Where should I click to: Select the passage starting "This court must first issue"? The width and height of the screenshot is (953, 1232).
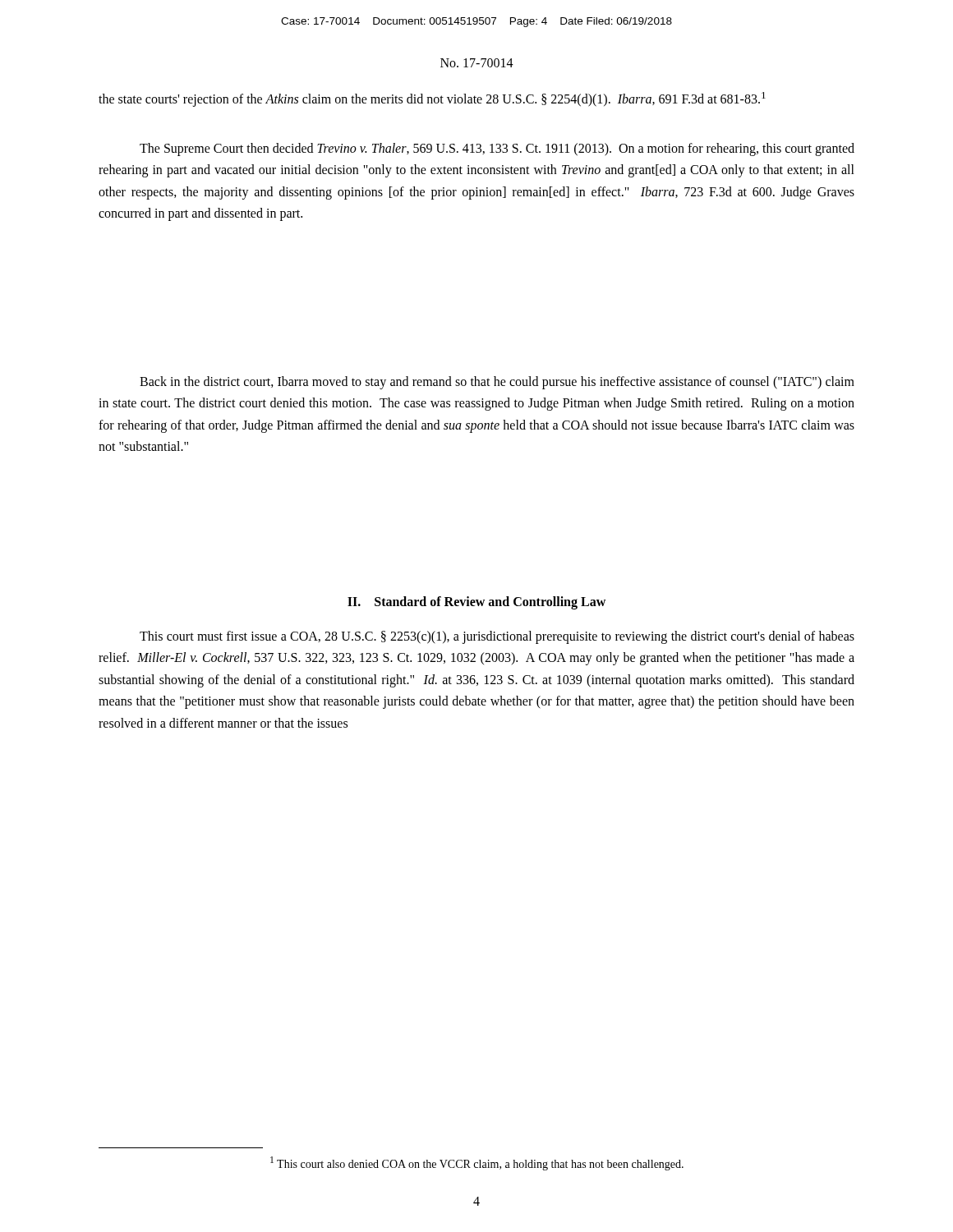(x=476, y=680)
